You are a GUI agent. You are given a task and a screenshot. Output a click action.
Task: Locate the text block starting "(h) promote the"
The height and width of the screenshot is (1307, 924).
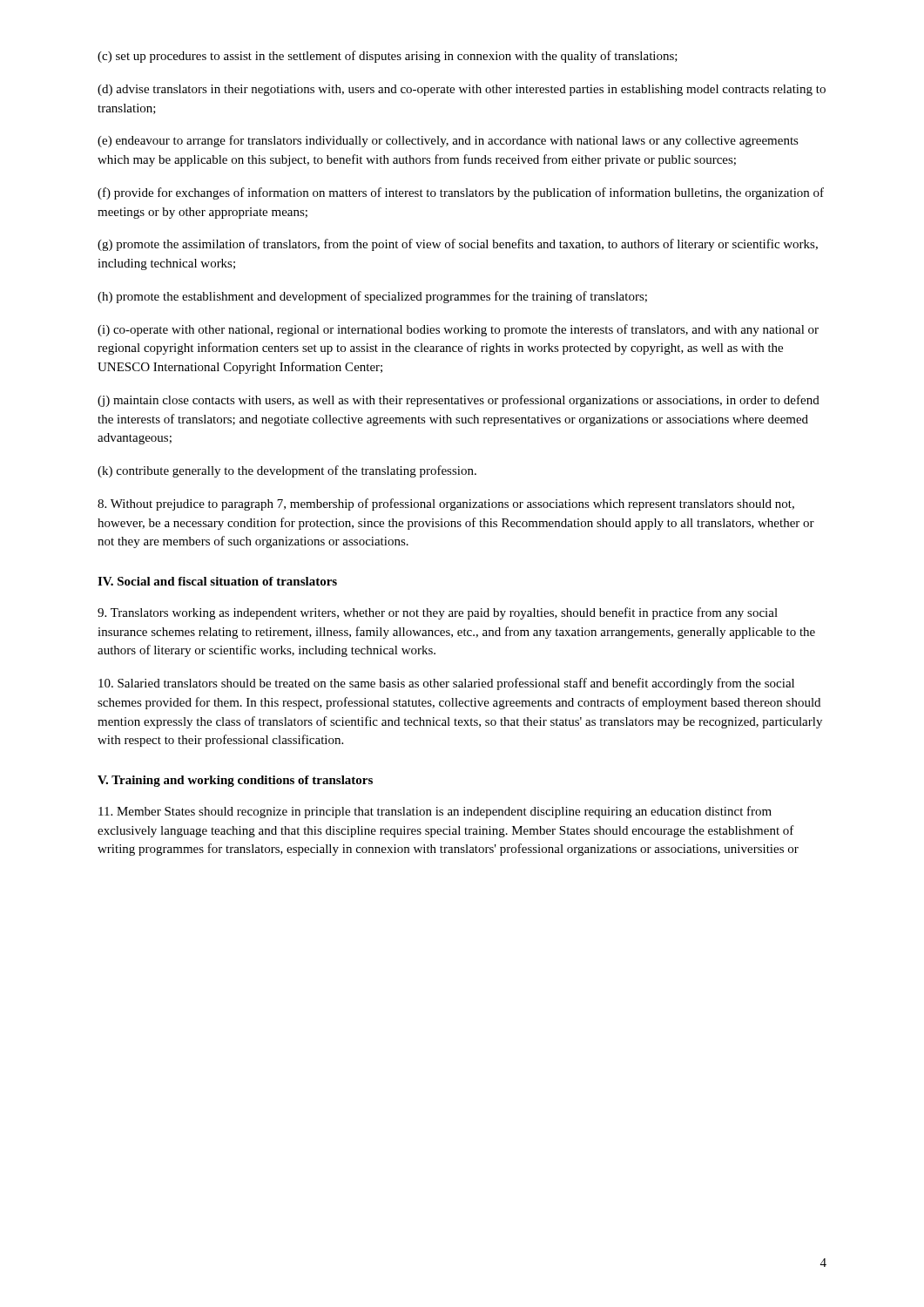(x=373, y=296)
